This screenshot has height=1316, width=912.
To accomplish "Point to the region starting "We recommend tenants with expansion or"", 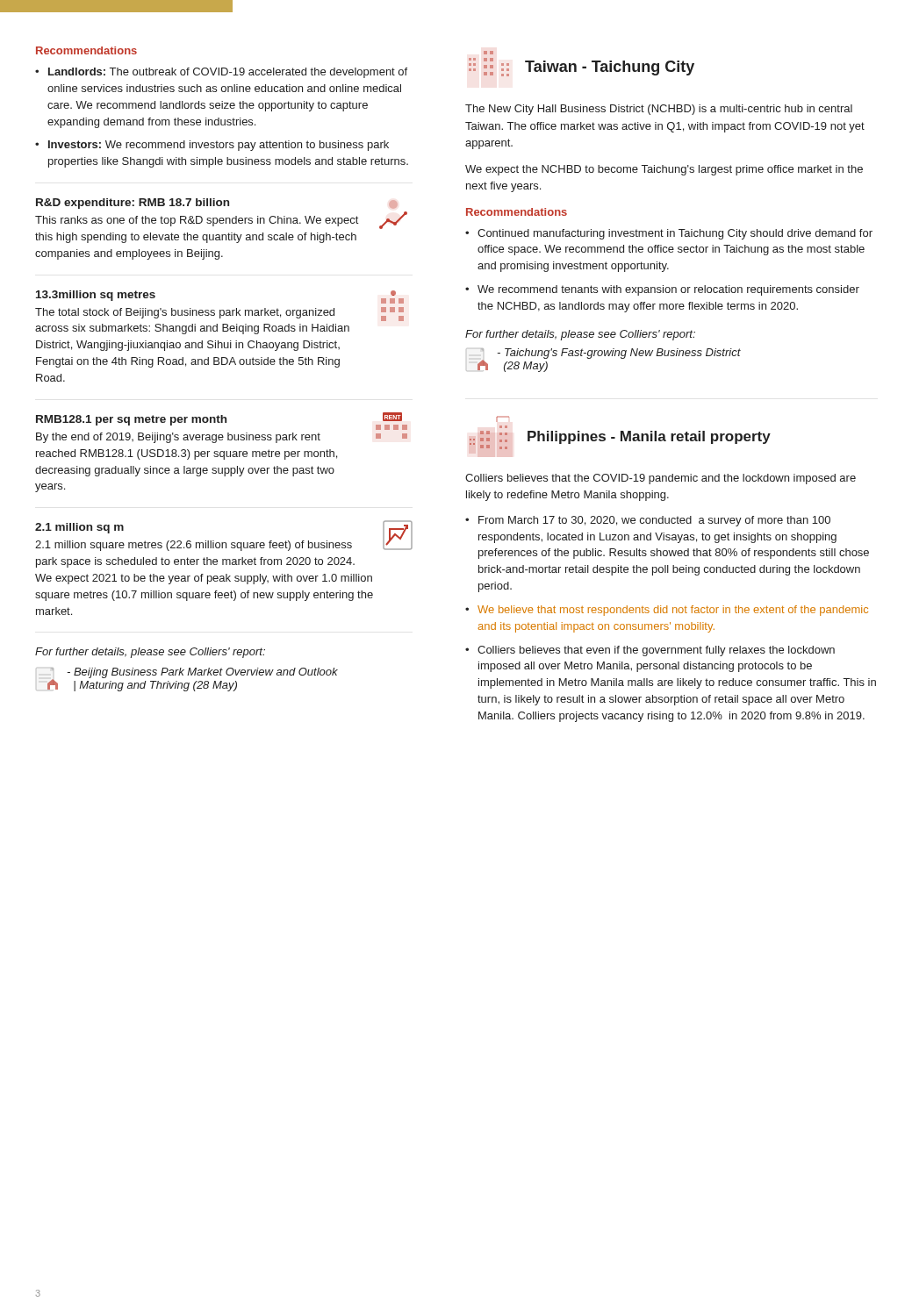I will pos(668,297).
